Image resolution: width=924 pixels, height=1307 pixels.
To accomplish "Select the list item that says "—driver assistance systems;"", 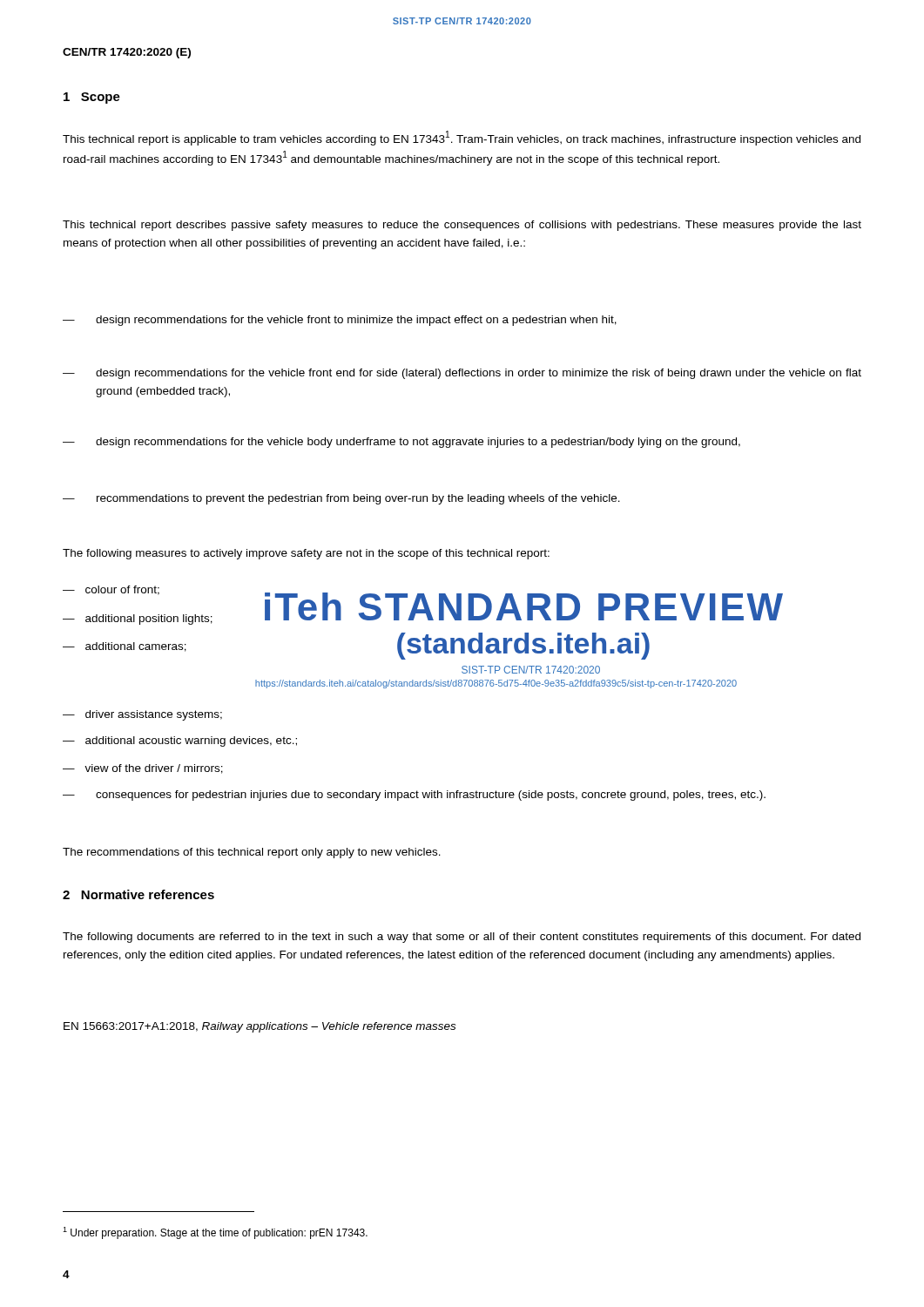I will 143,714.
